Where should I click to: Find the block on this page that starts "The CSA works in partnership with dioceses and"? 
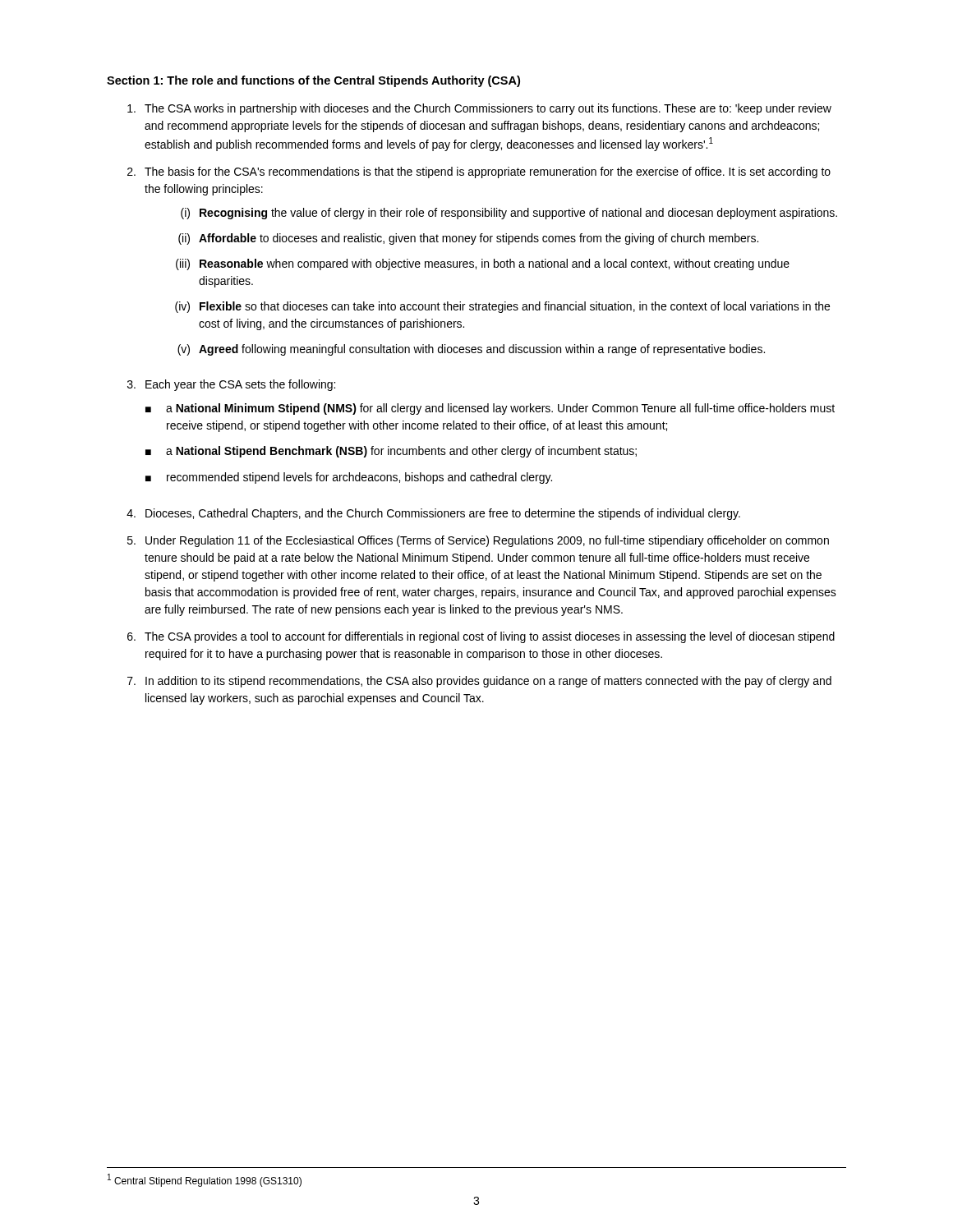coord(476,127)
